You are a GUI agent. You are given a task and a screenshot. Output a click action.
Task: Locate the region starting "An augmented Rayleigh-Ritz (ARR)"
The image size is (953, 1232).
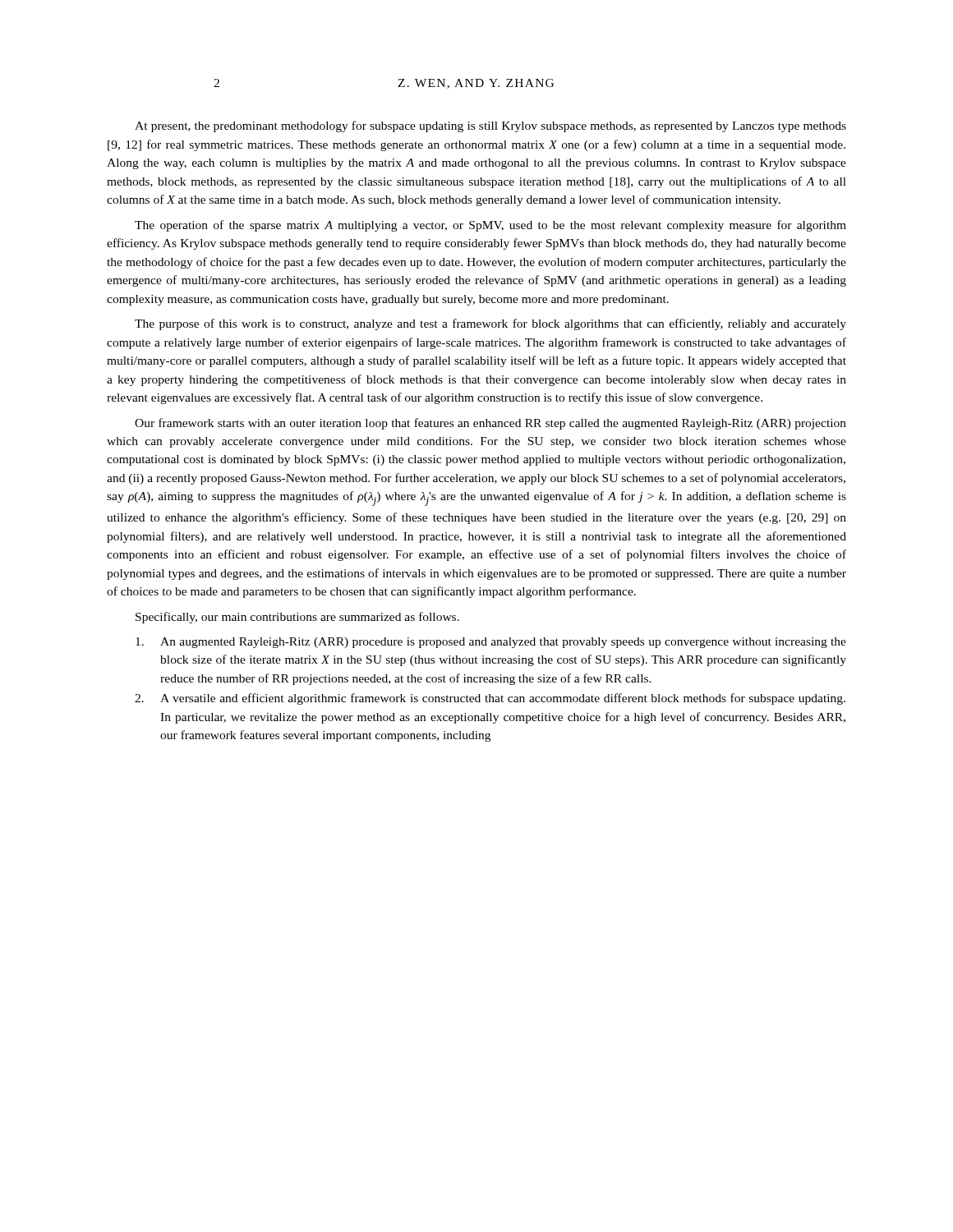tap(491, 660)
